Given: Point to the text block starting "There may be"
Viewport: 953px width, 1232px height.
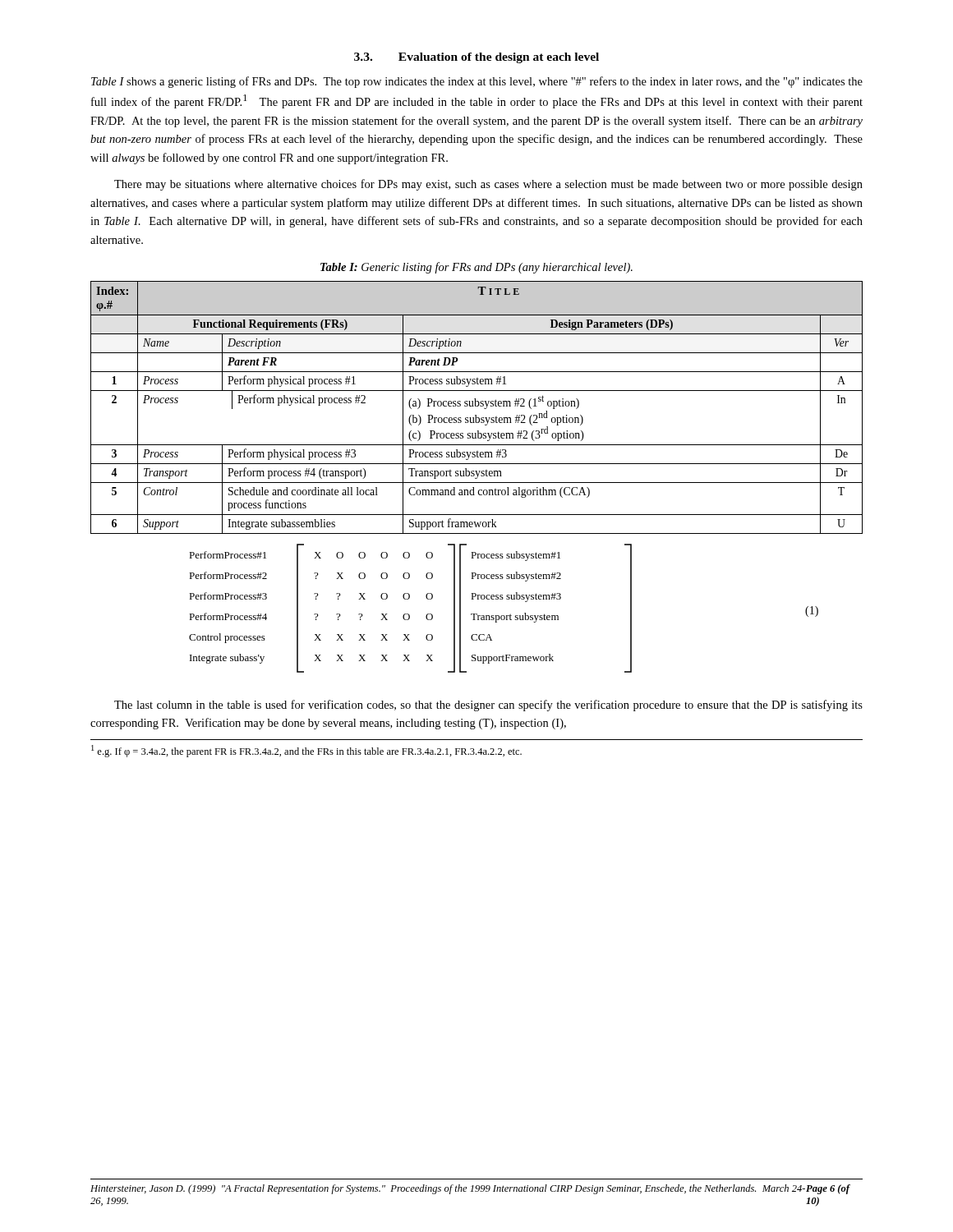Looking at the screenshot, I should coord(476,212).
